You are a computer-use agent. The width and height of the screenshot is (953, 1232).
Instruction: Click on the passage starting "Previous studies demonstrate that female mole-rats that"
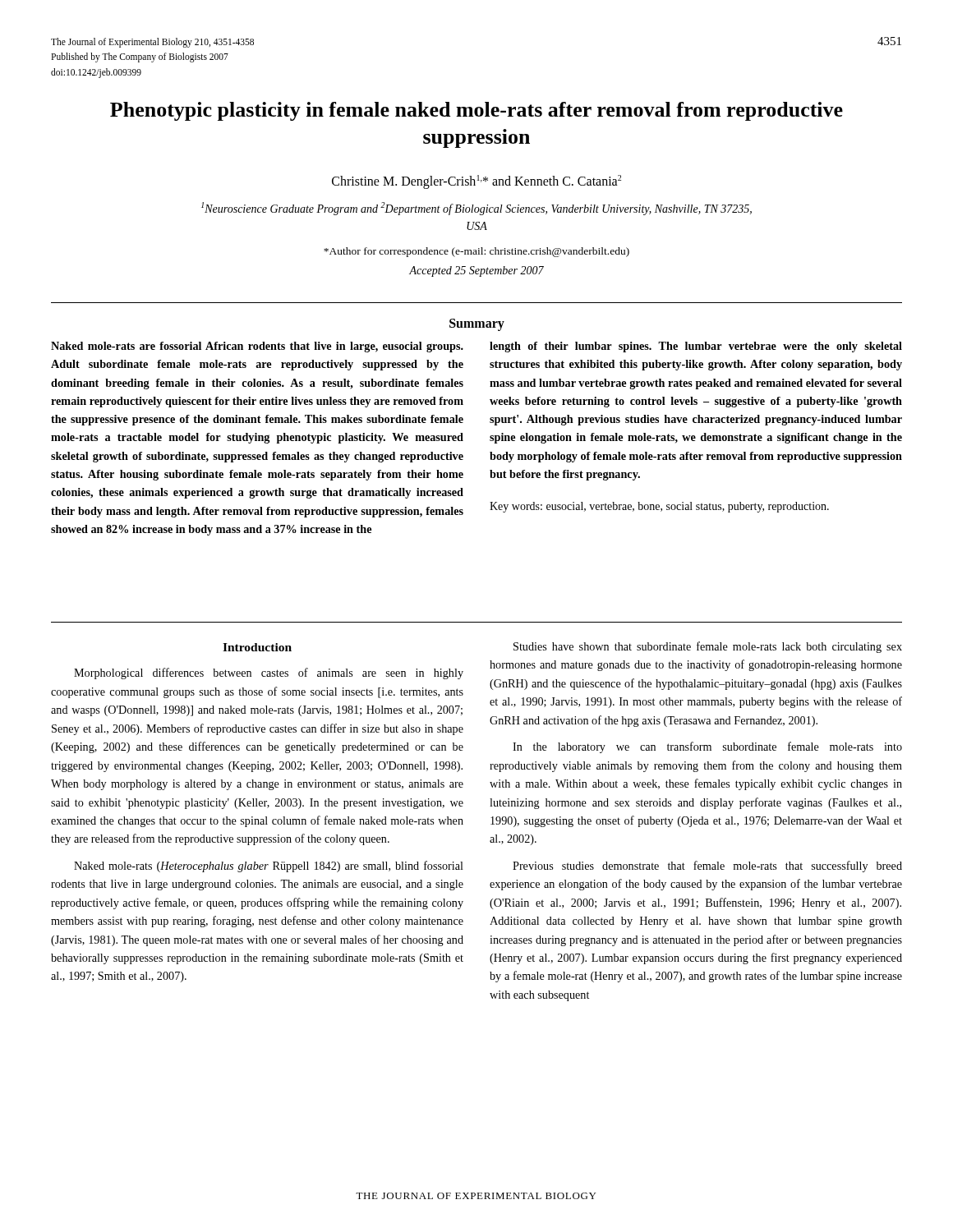point(696,930)
